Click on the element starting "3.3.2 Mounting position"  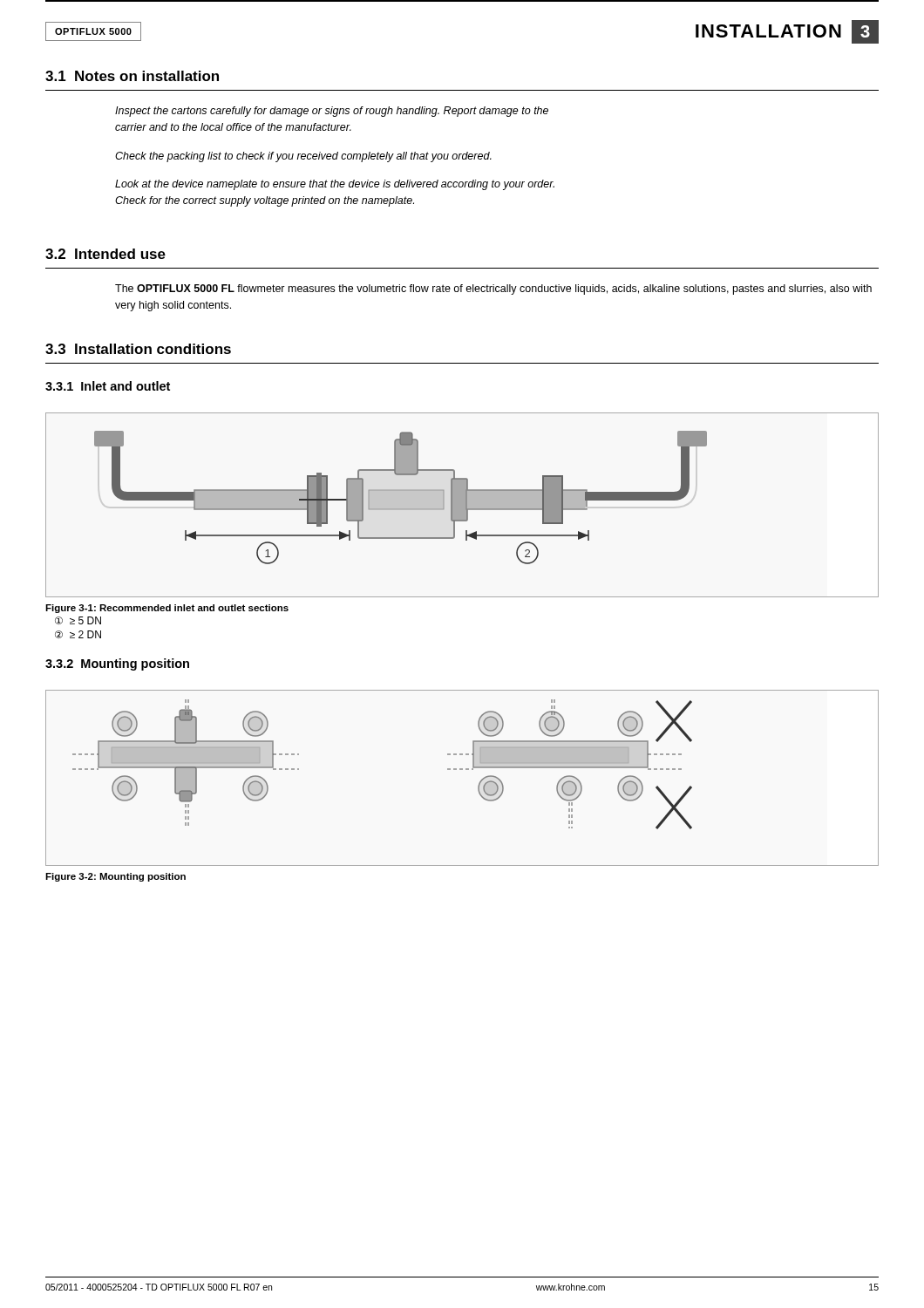(118, 664)
